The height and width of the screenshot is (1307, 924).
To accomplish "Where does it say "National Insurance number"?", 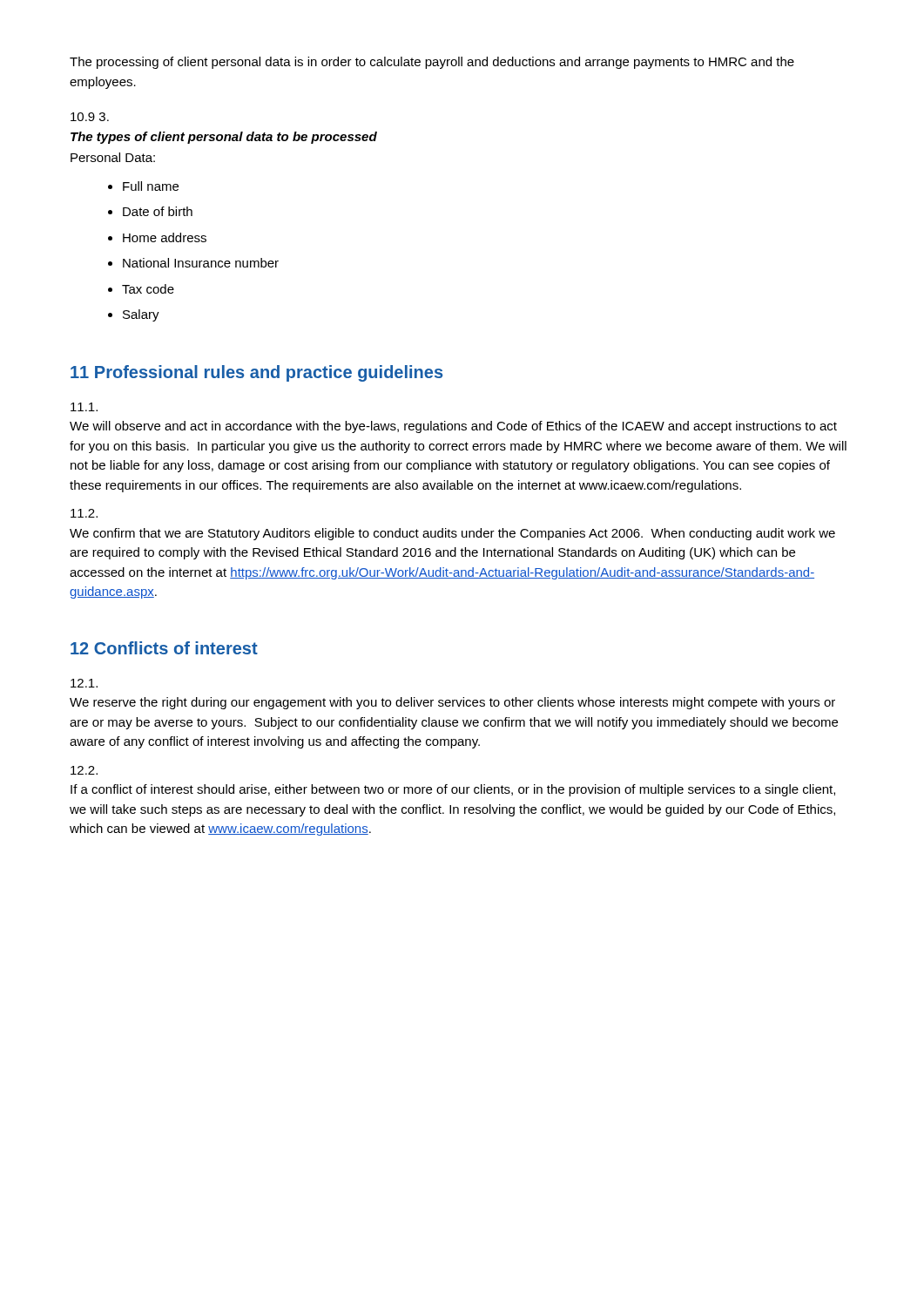I will 200,263.
